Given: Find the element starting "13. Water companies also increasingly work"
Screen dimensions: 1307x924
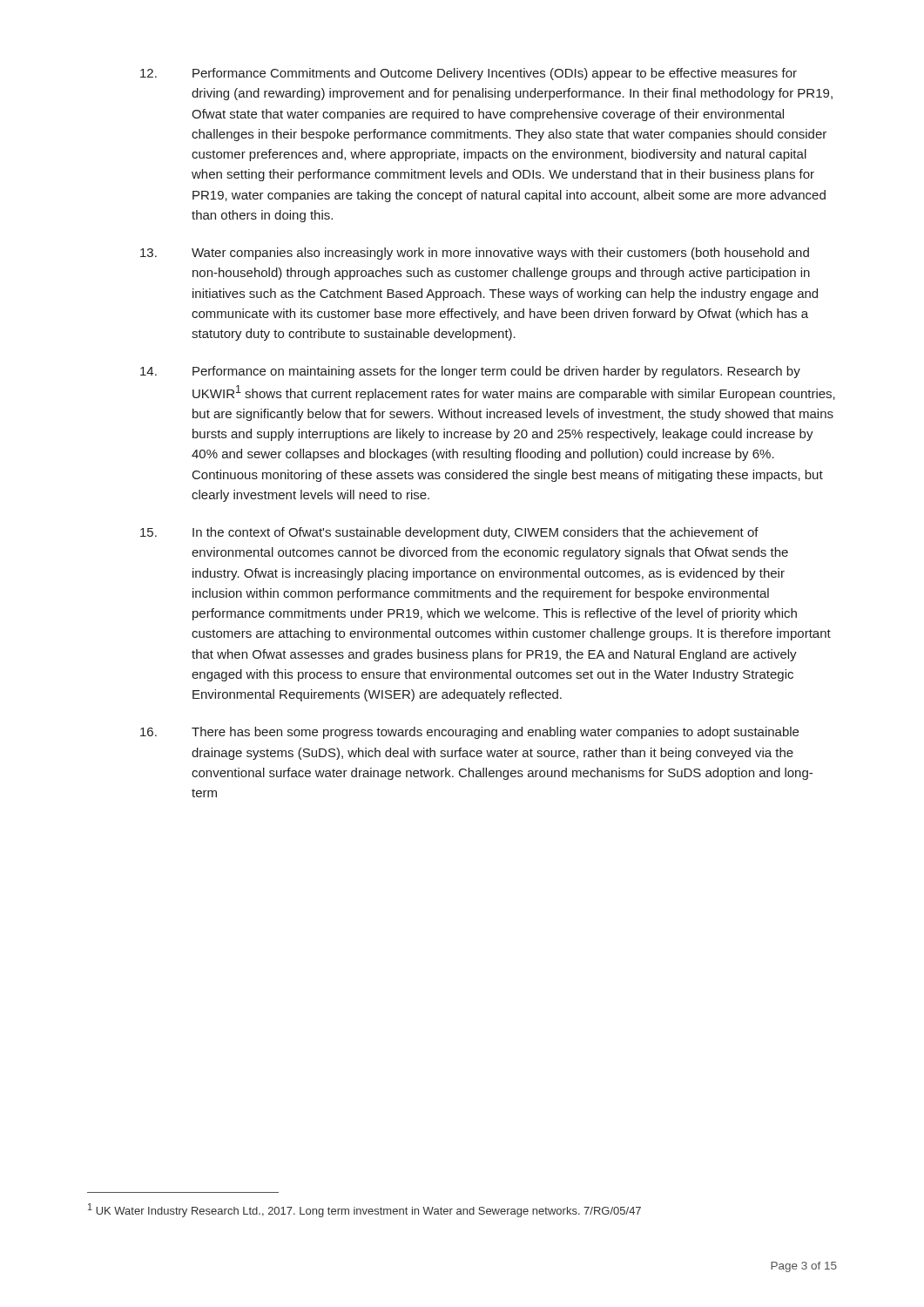Looking at the screenshot, I should (x=488, y=293).
